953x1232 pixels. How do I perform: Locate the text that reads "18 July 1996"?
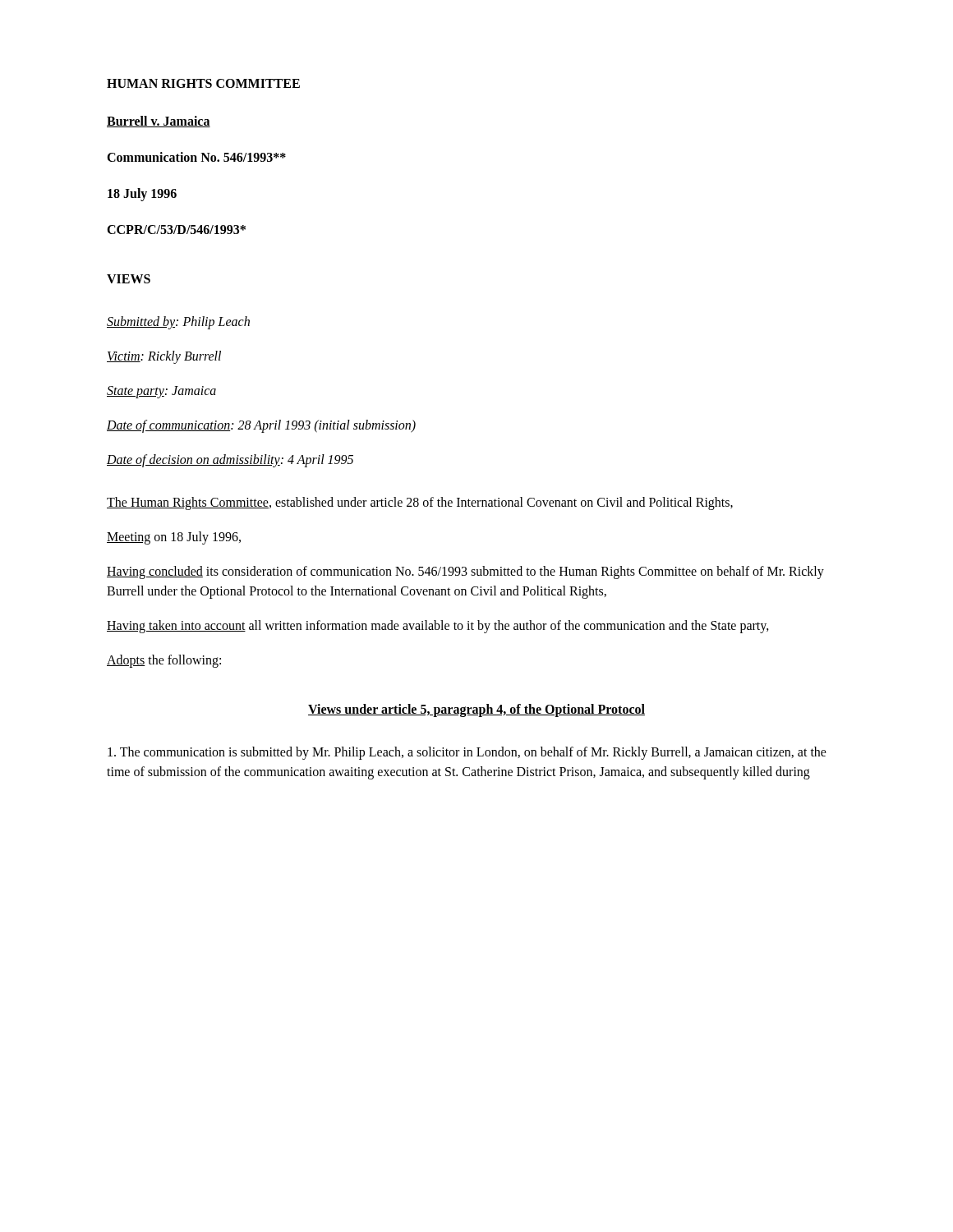pos(142,195)
